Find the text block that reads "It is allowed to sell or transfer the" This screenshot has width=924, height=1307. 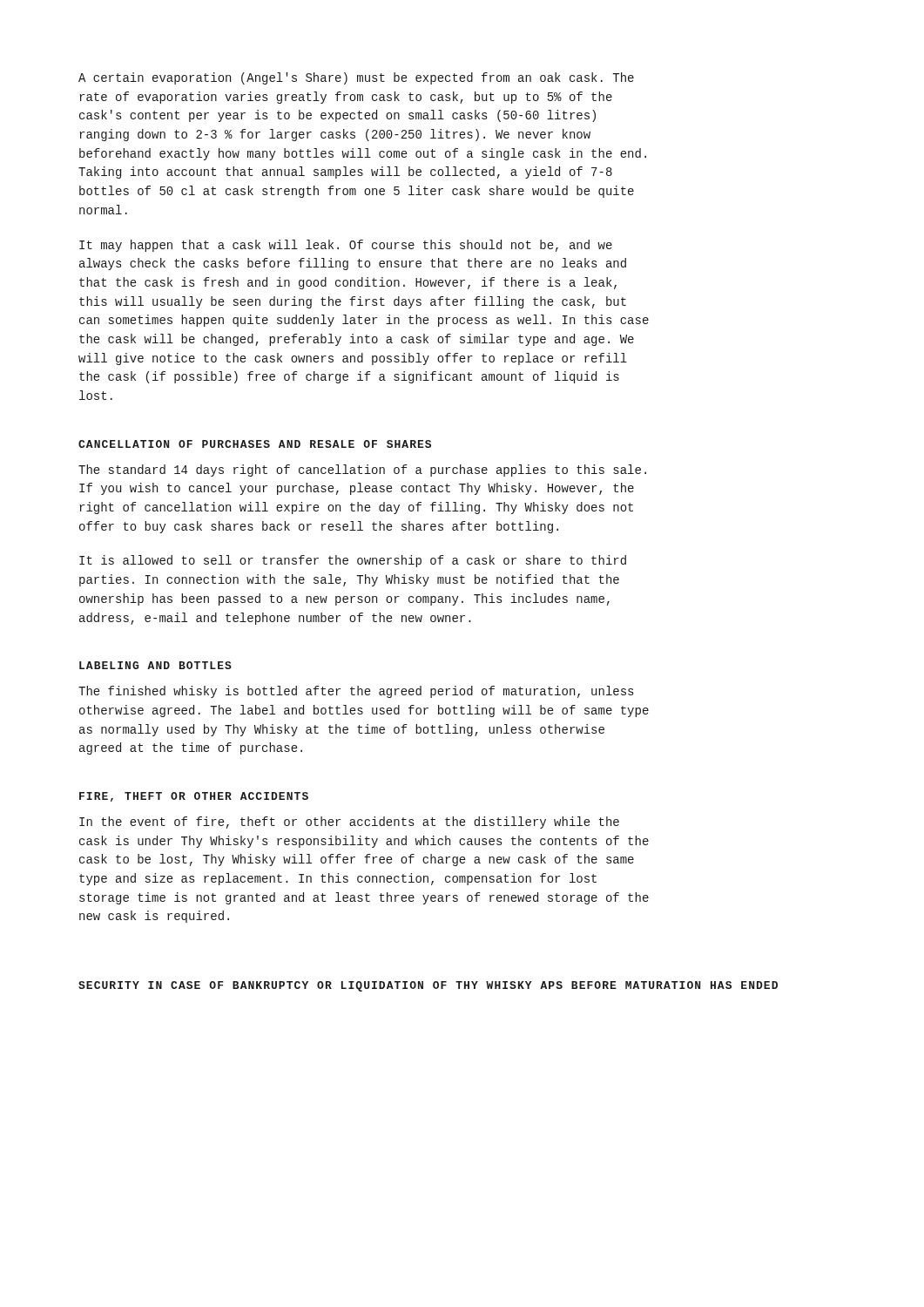click(353, 590)
